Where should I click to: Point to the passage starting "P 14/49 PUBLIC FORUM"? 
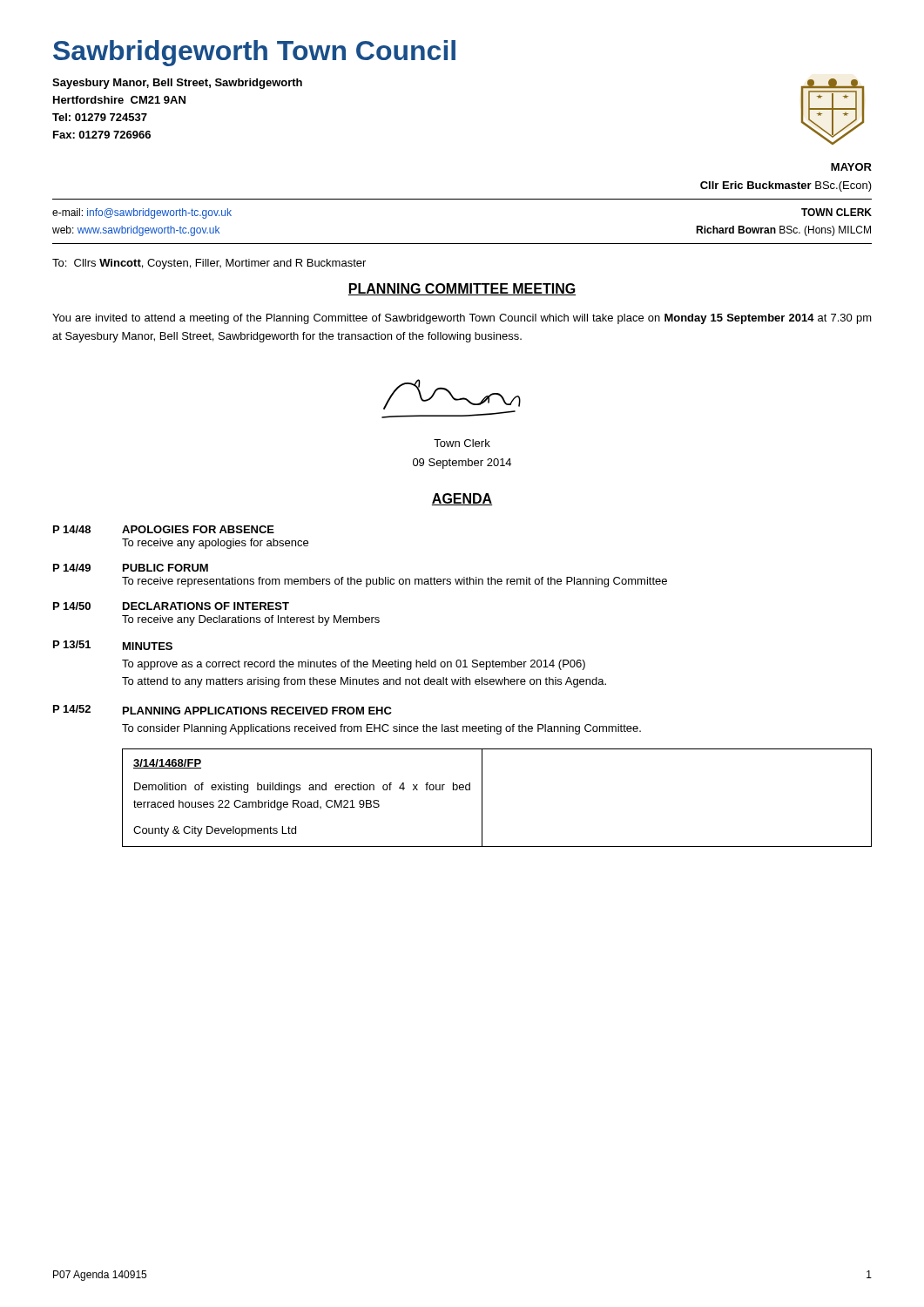point(462,574)
